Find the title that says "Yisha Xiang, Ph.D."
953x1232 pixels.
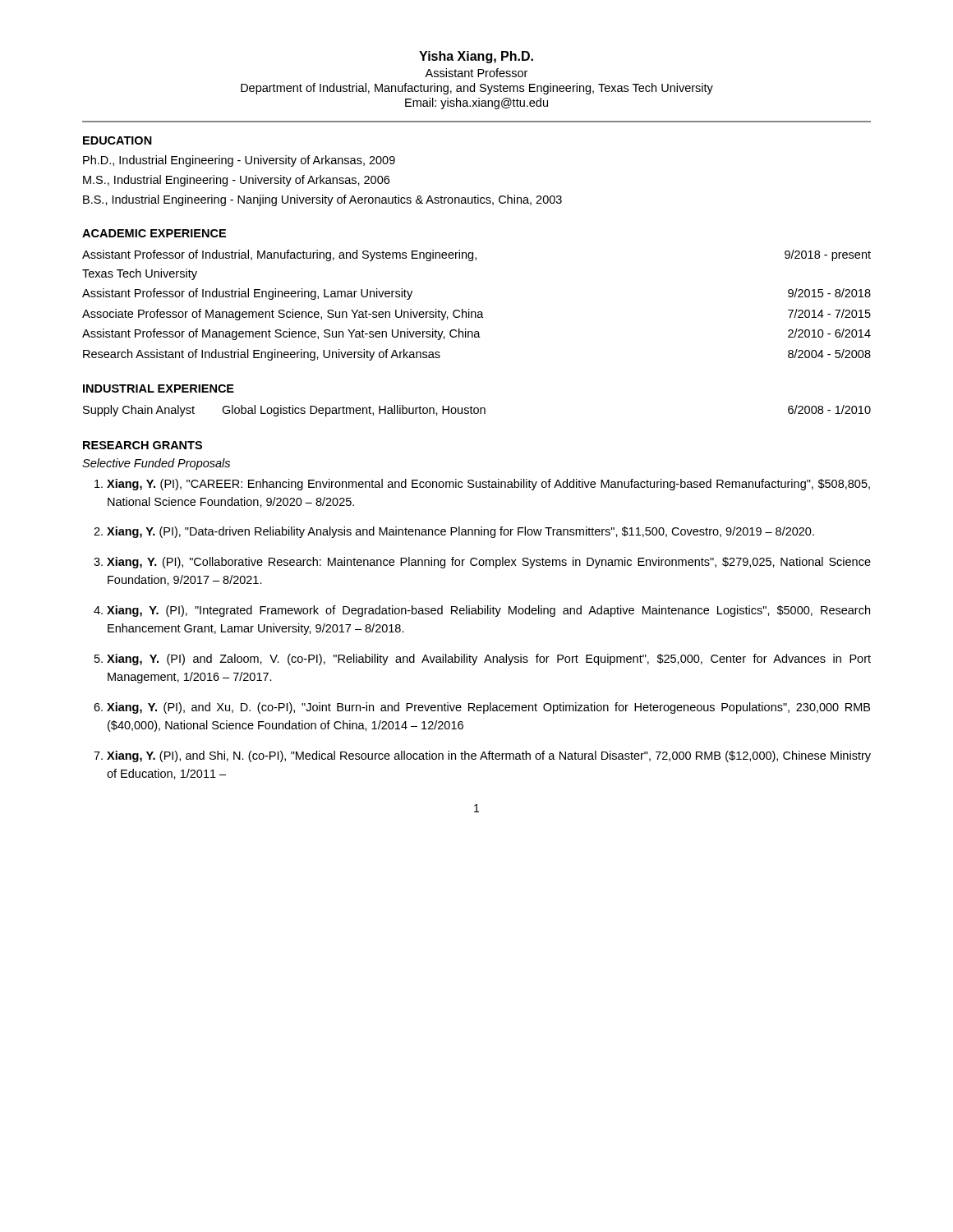point(476,56)
